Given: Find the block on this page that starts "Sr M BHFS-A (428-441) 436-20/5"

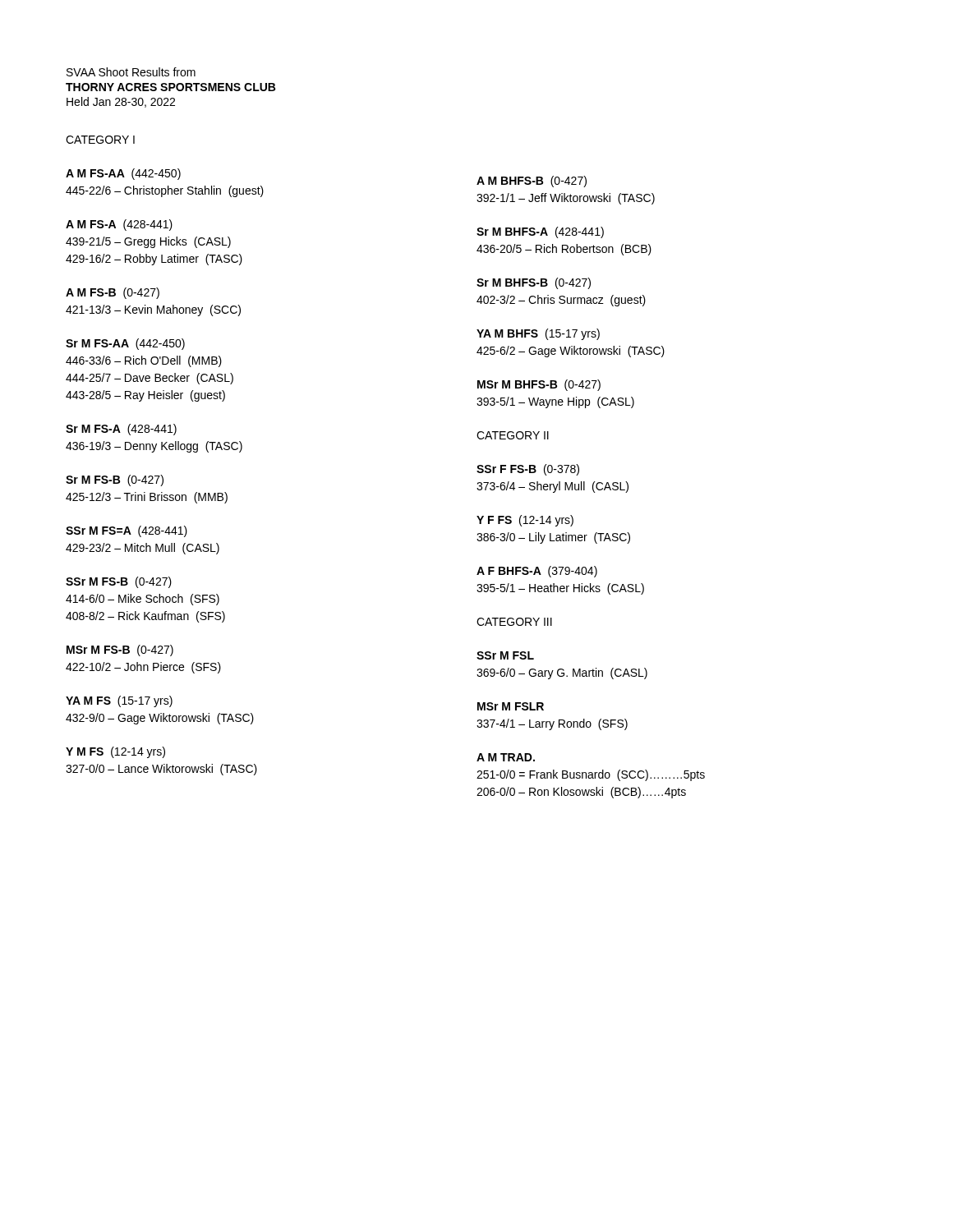Looking at the screenshot, I should pos(540,232).
